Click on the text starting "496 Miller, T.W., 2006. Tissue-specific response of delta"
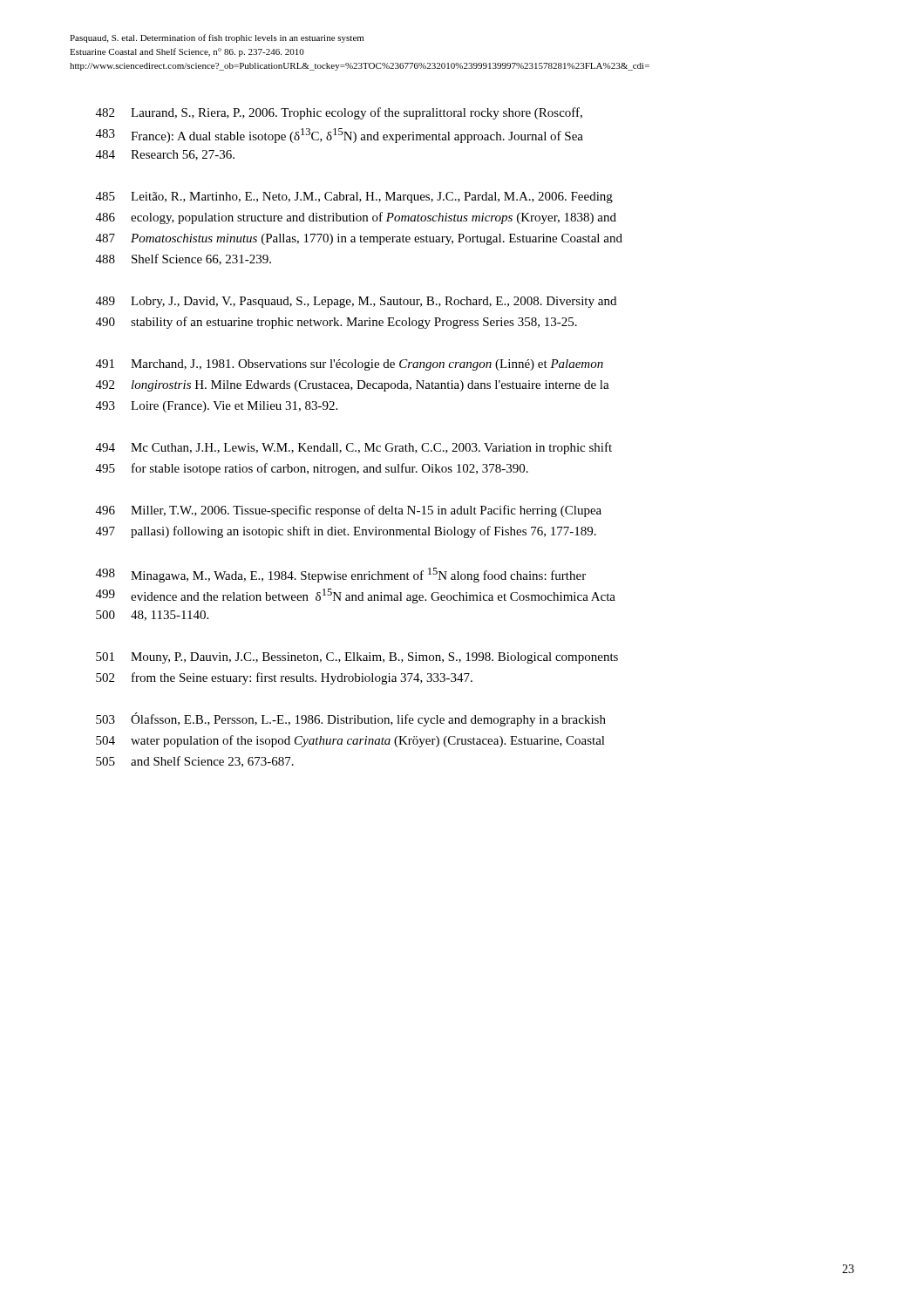924x1308 pixels. pyautogui.click(x=462, y=511)
